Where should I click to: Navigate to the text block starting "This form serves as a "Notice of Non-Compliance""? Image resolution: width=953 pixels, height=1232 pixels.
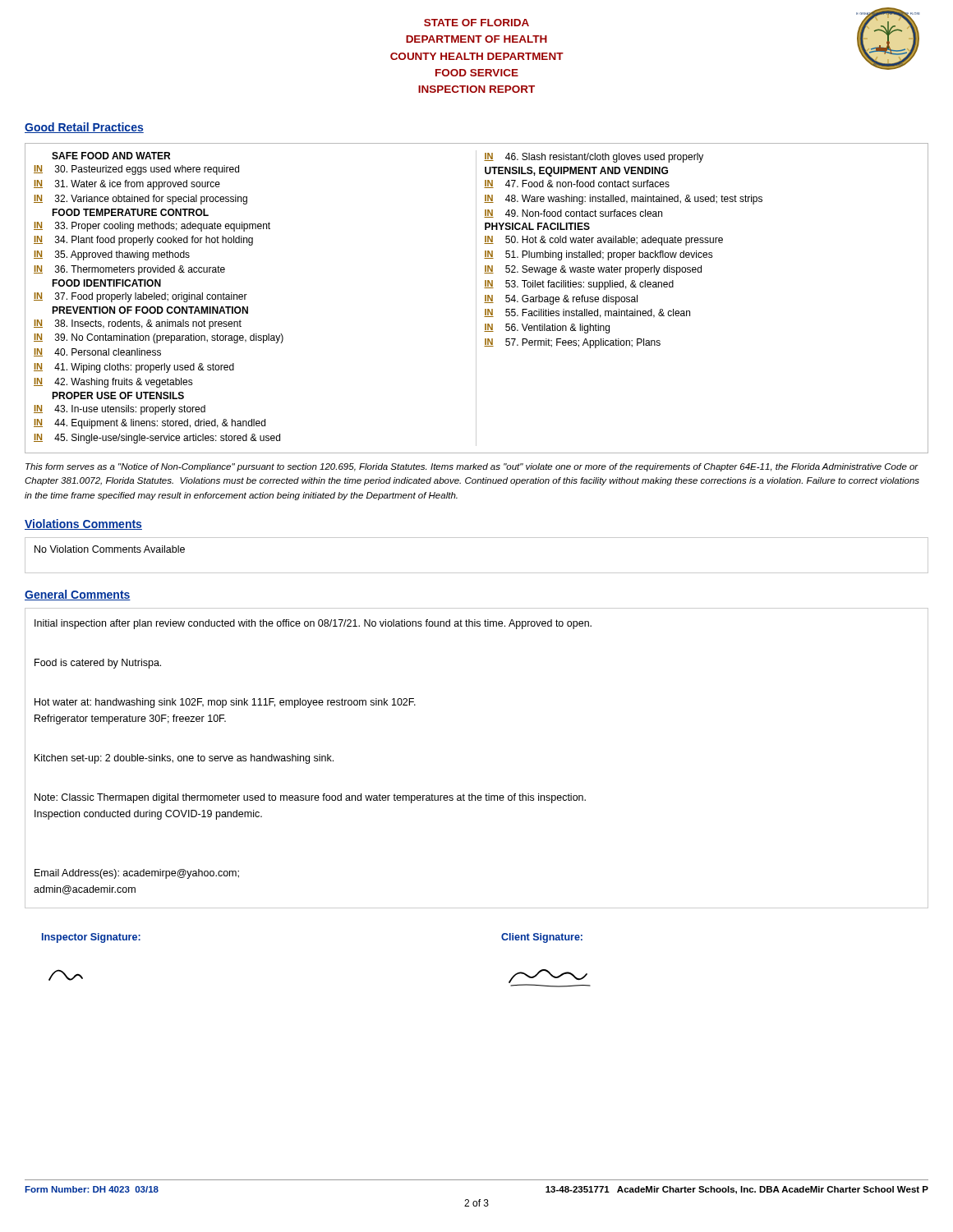tap(472, 481)
